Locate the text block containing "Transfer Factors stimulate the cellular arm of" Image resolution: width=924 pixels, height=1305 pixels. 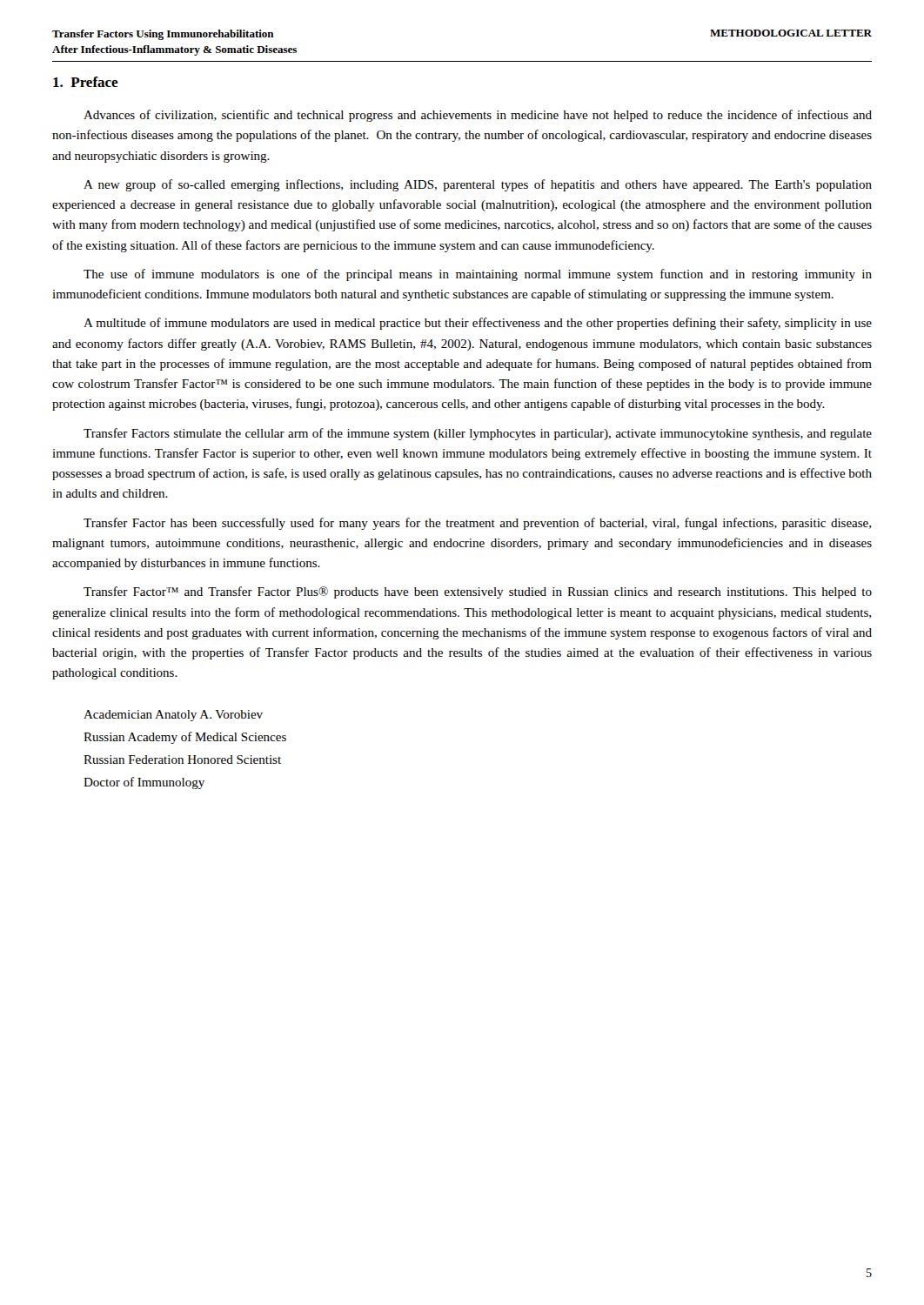462,463
